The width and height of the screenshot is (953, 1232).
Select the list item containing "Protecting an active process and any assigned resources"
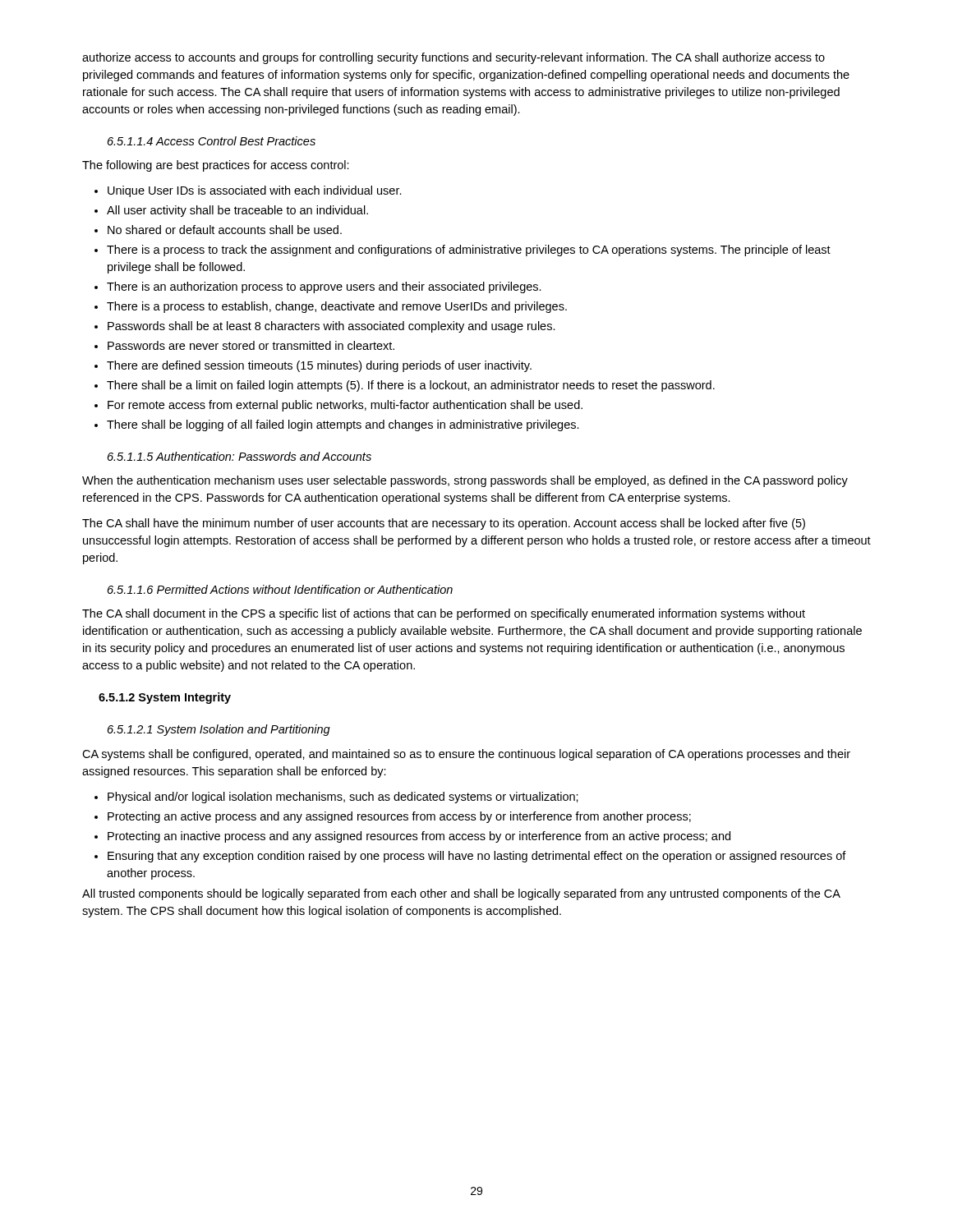399,816
